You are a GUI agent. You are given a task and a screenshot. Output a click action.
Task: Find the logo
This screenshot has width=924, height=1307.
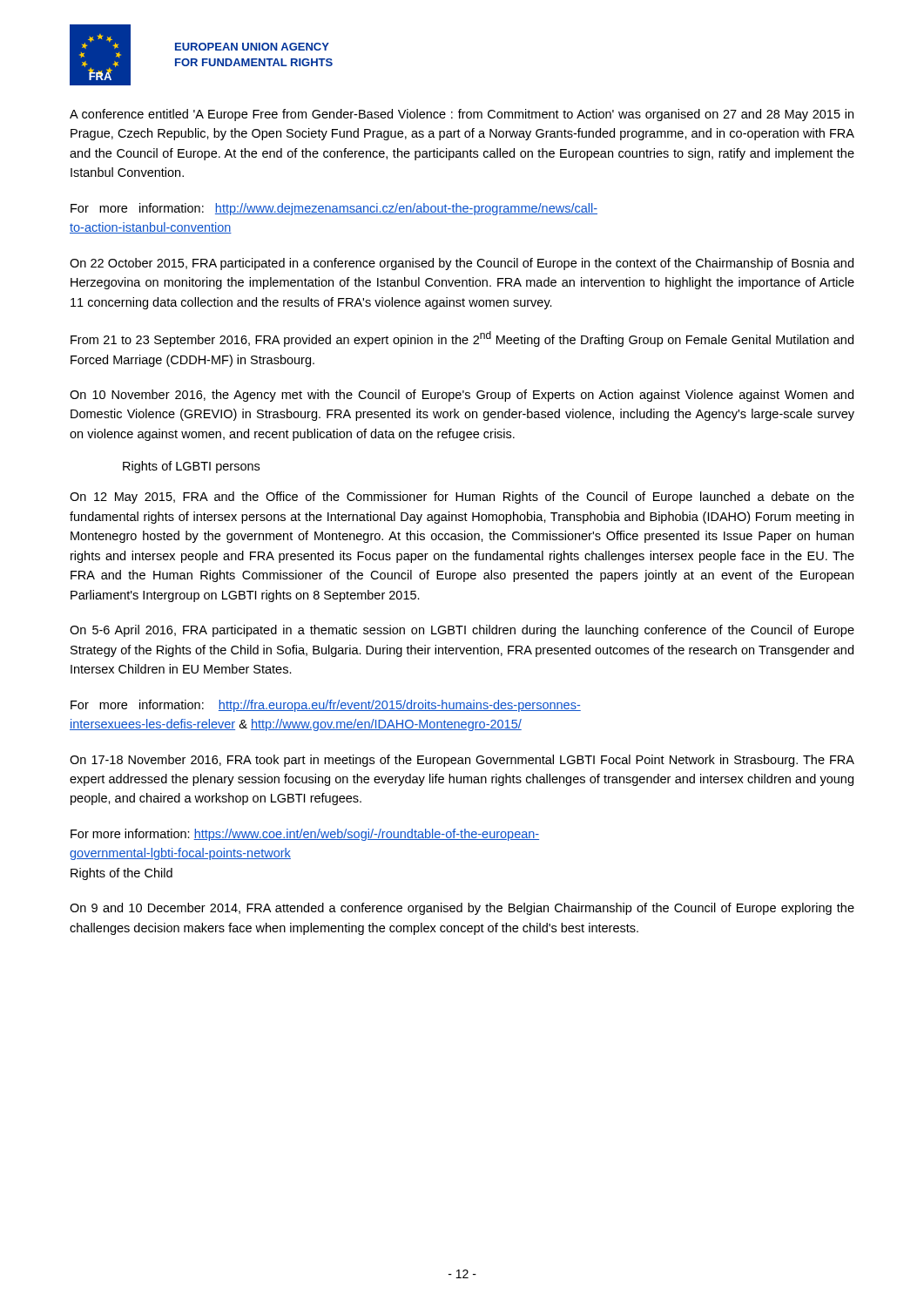click(201, 55)
